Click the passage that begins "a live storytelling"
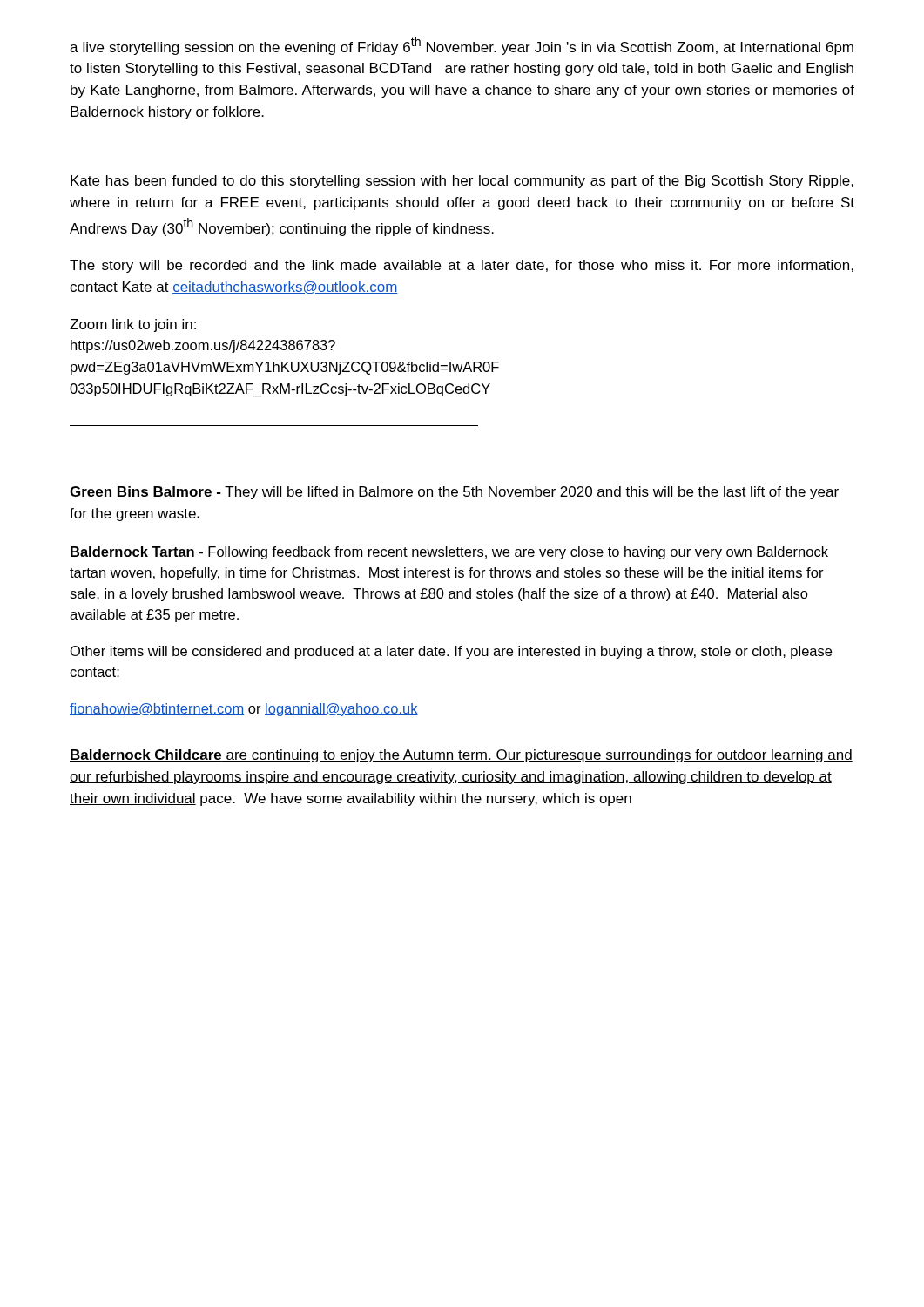 pos(462,78)
